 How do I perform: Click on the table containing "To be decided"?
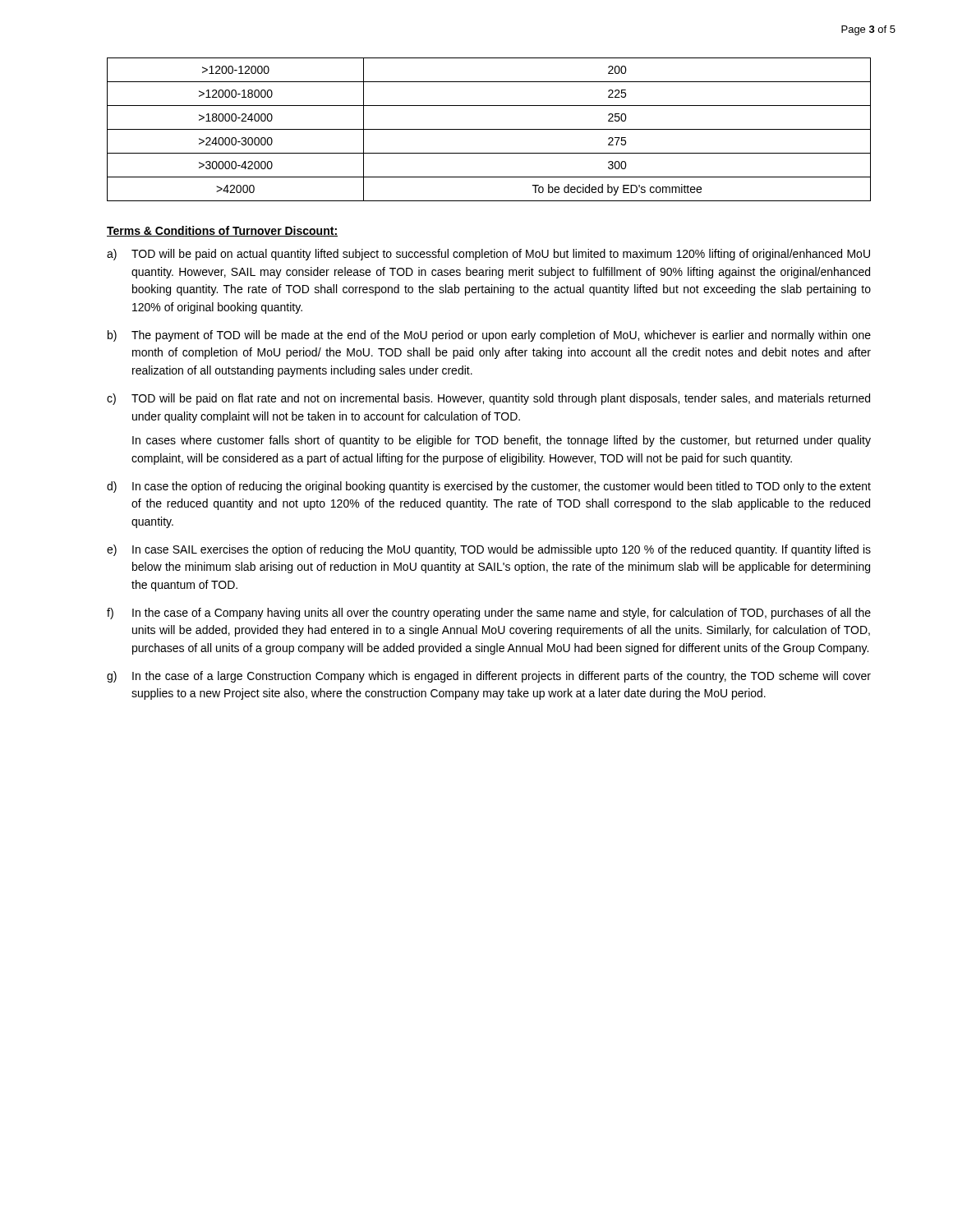(489, 129)
